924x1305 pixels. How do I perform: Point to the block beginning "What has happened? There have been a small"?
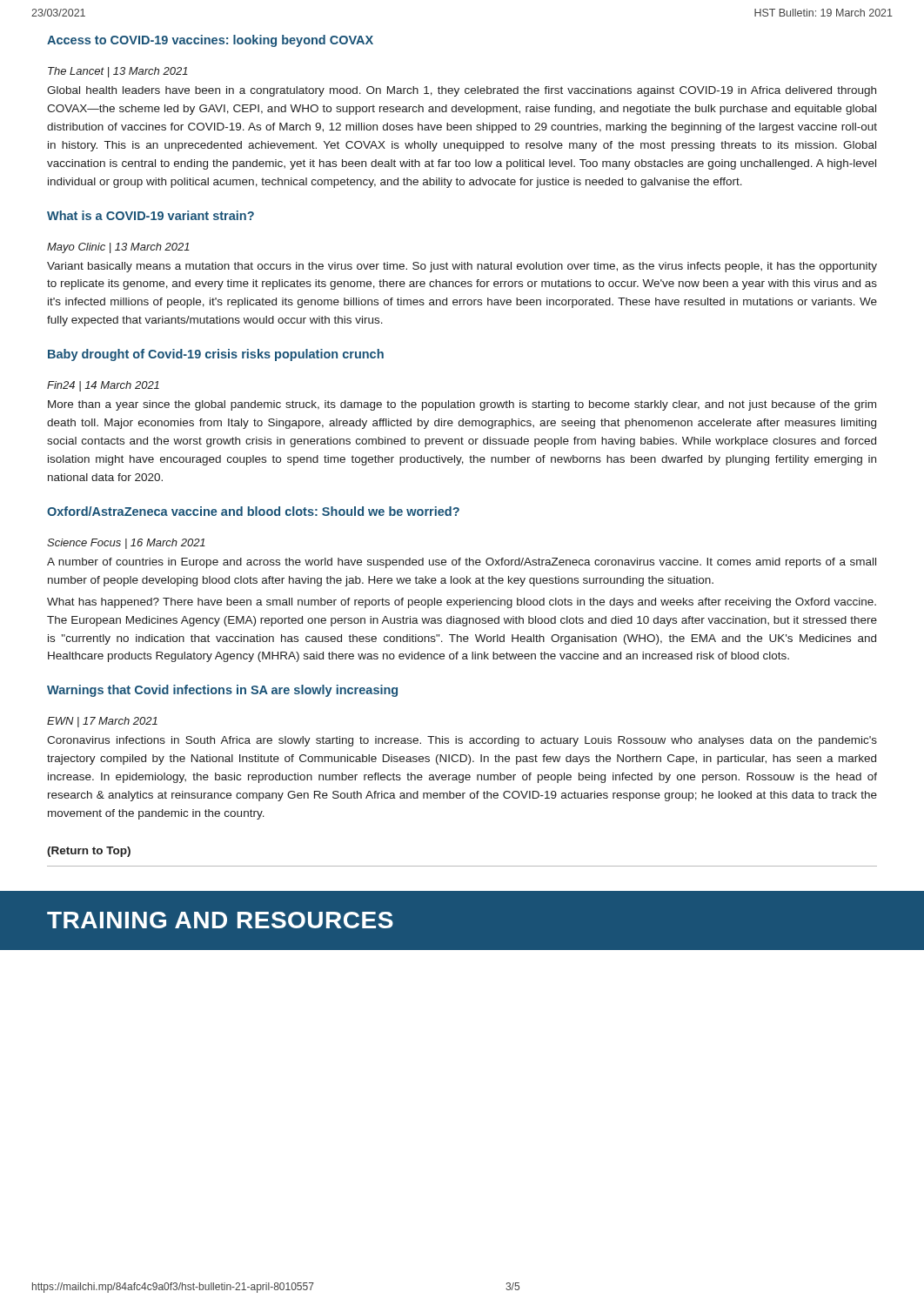coord(462,629)
